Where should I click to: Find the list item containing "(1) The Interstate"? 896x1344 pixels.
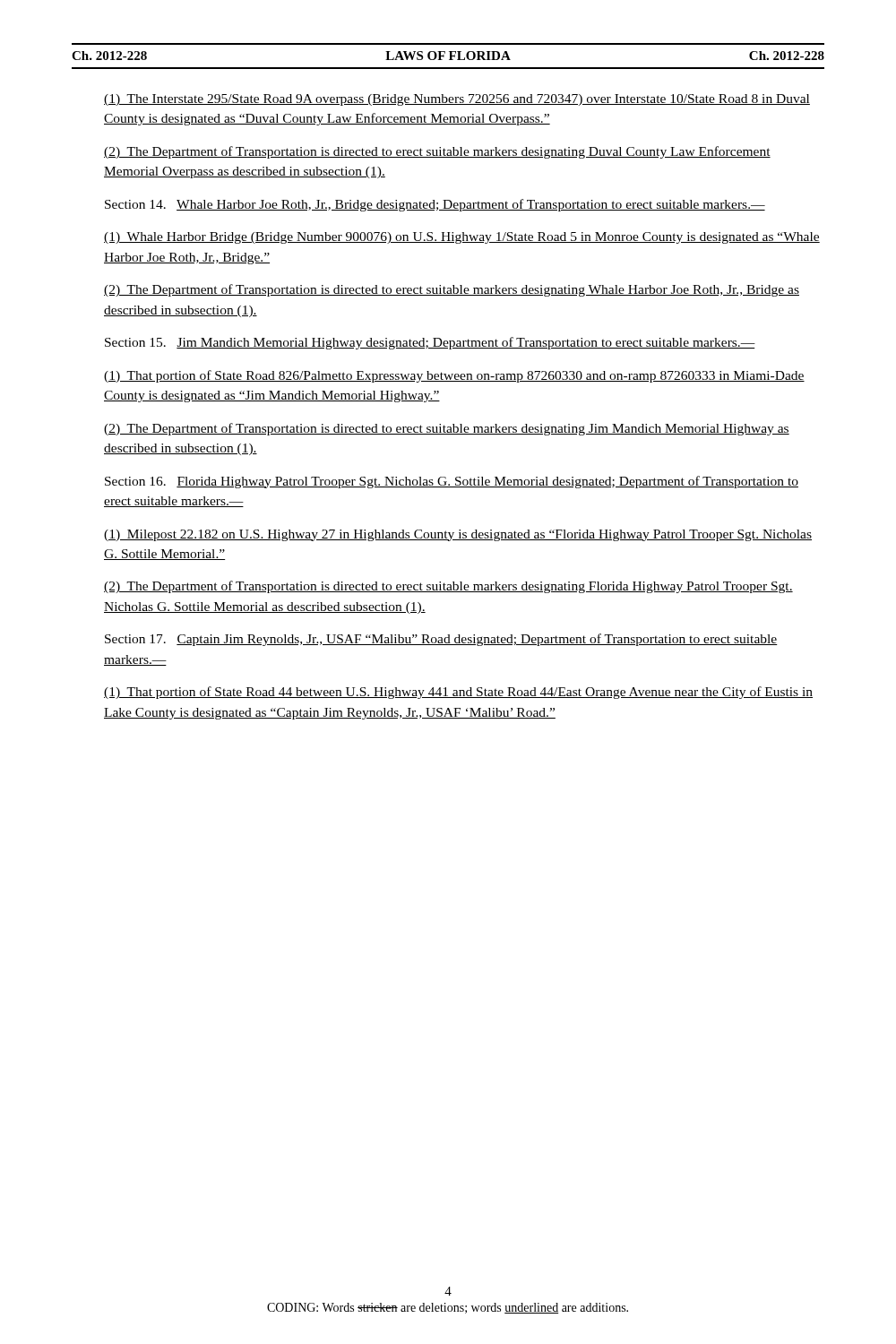[x=457, y=108]
